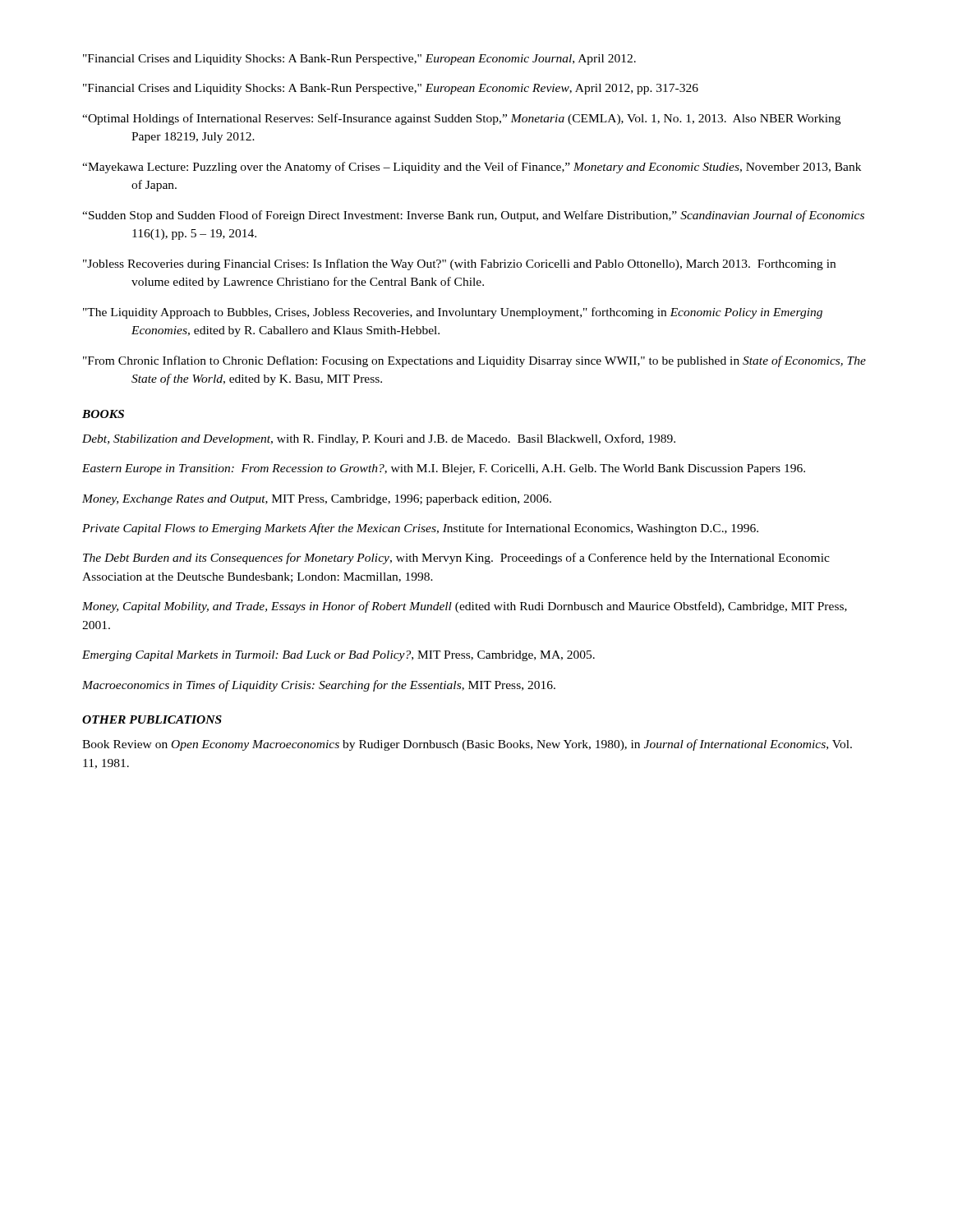Point to the block beginning "Eastern Europe in Transition: From"
953x1232 pixels.
click(x=444, y=468)
